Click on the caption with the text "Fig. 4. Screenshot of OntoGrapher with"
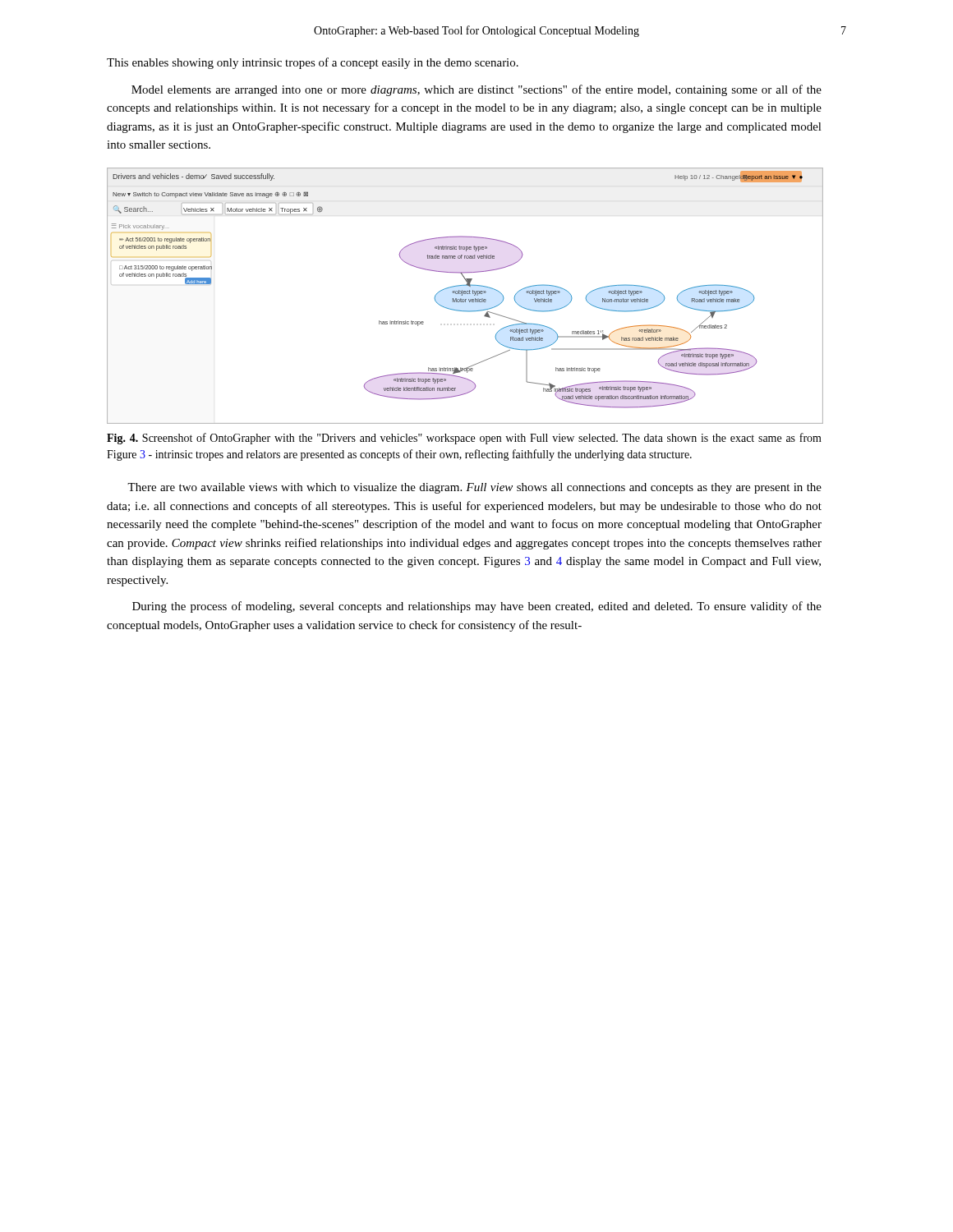 point(464,446)
